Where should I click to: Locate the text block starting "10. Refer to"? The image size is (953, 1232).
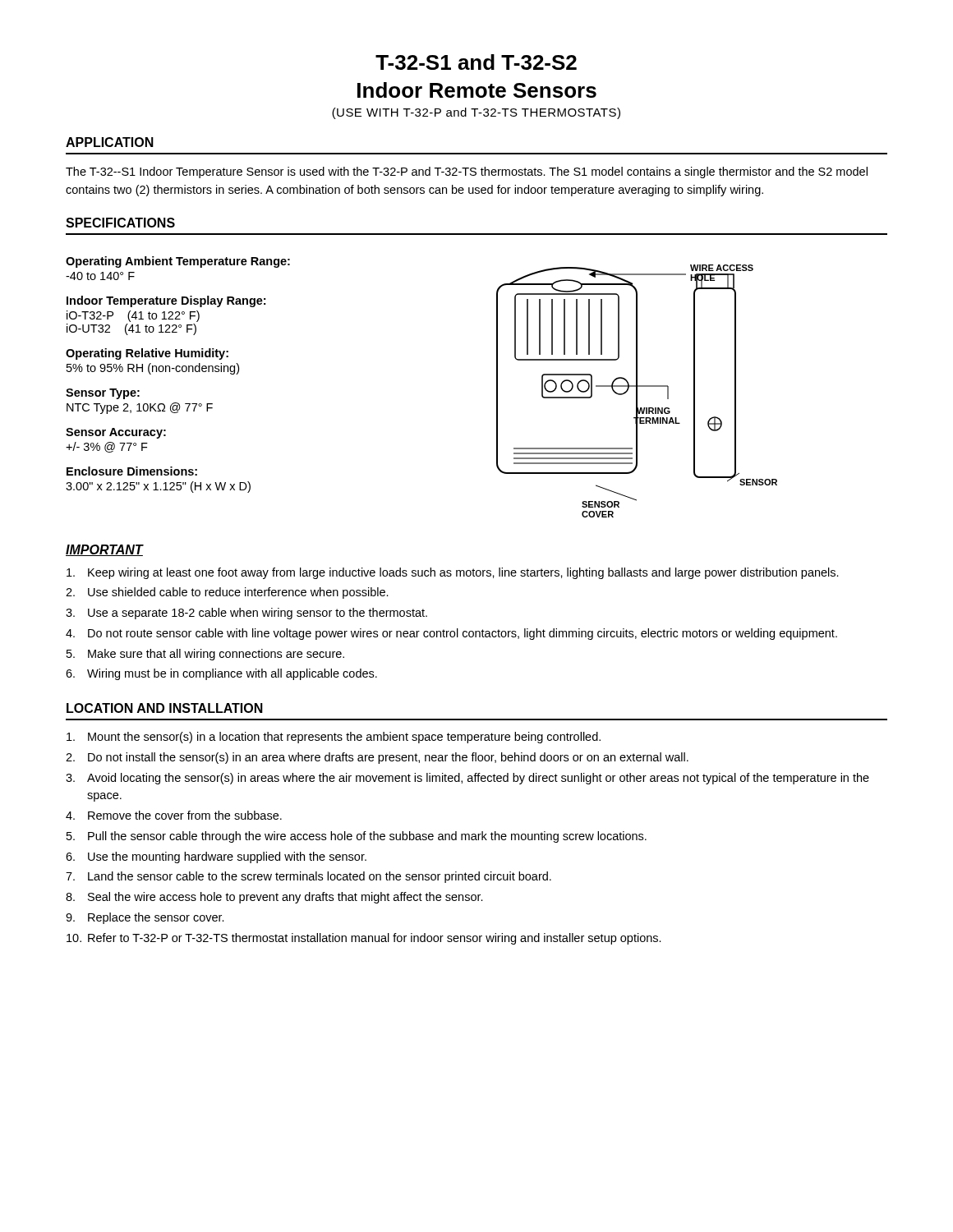476,938
